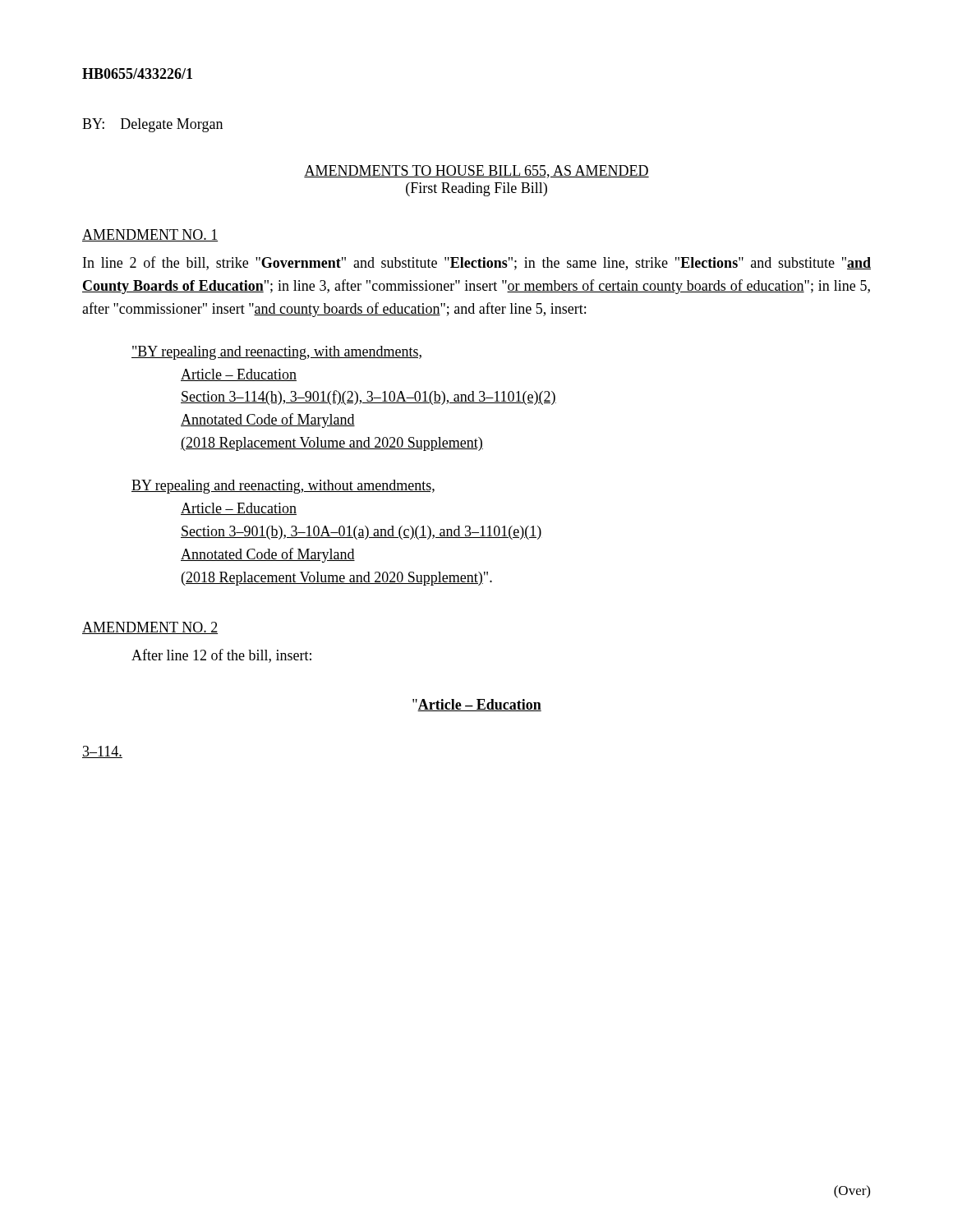Click on the text starting "AMENDMENTS TO HOUSE"

pyautogui.click(x=476, y=180)
